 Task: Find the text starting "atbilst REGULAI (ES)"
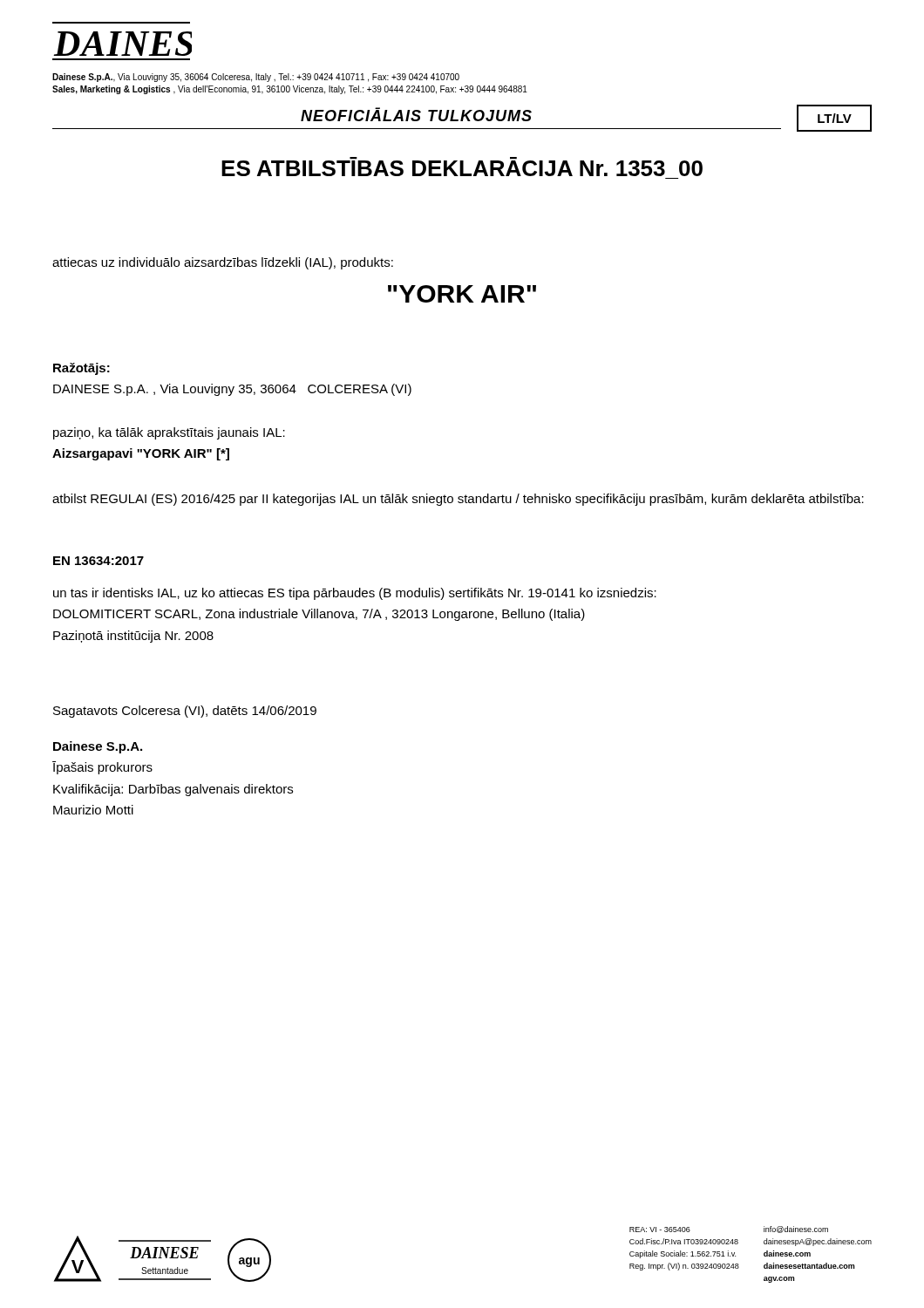(458, 498)
